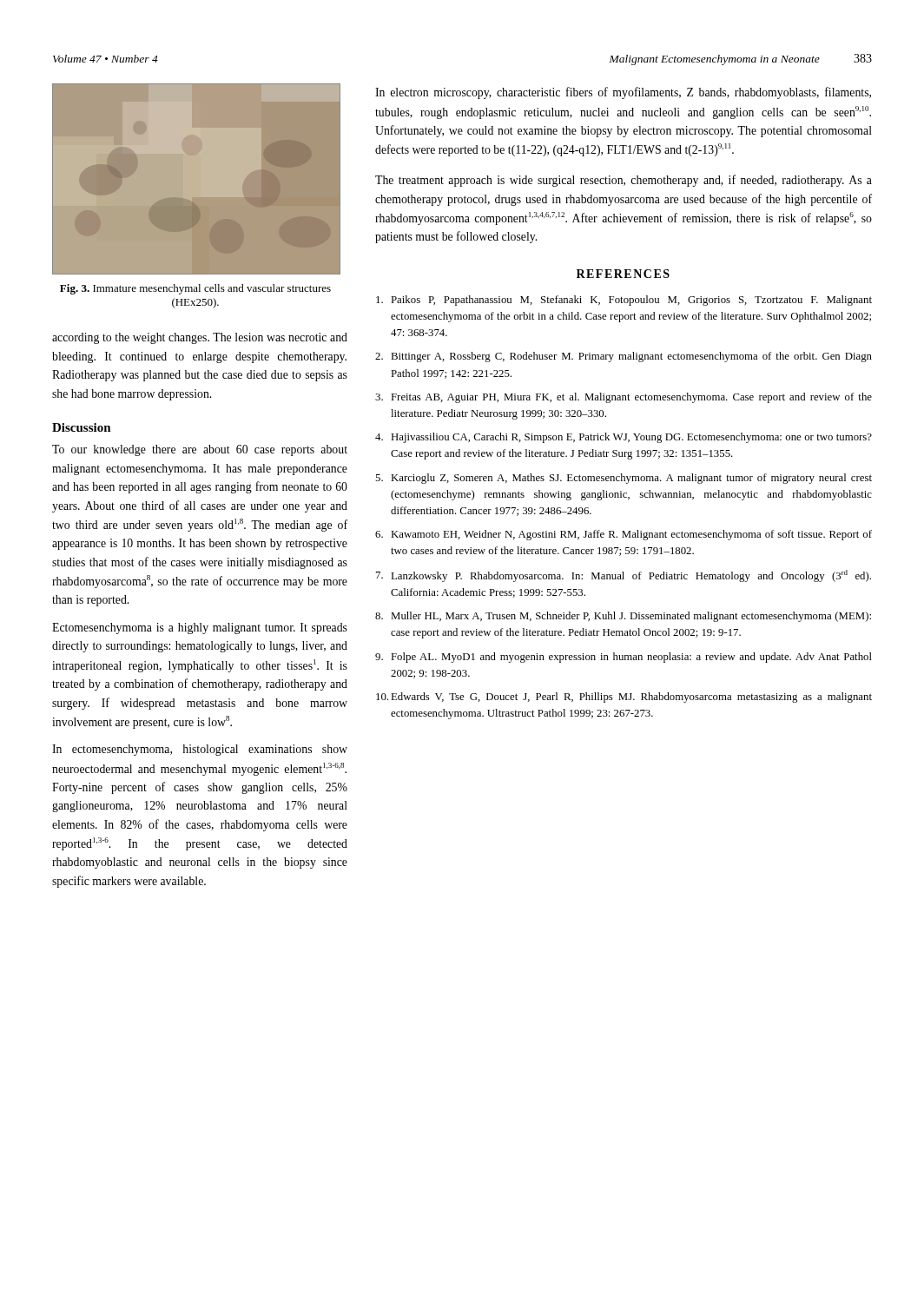This screenshot has width=924, height=1303.
Task: Select the text block with the text "To our knowledge there are about 60 case"
Action: tap(200, 525)
